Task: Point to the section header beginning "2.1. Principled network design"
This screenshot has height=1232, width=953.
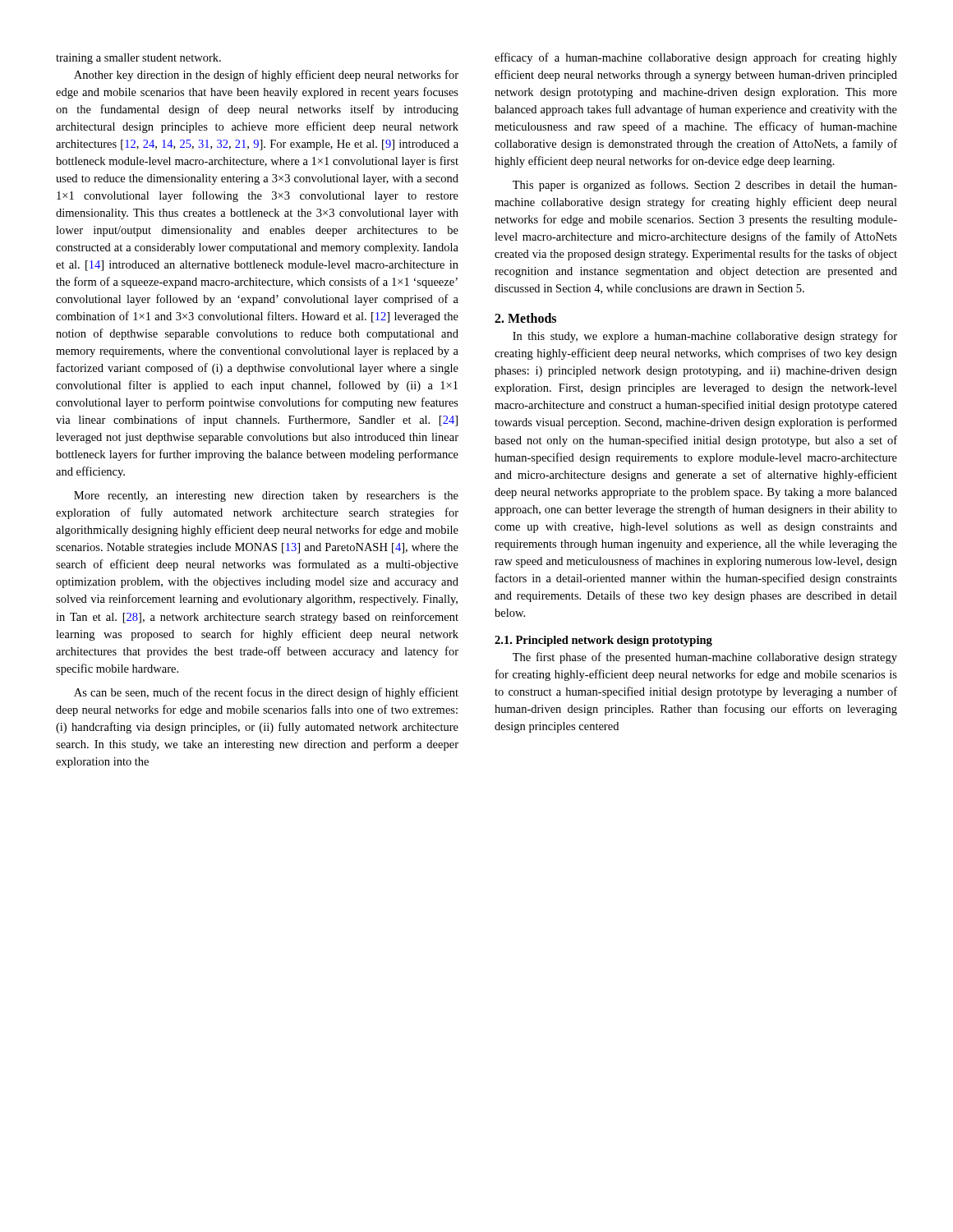Action: click(x=696, y=640)
